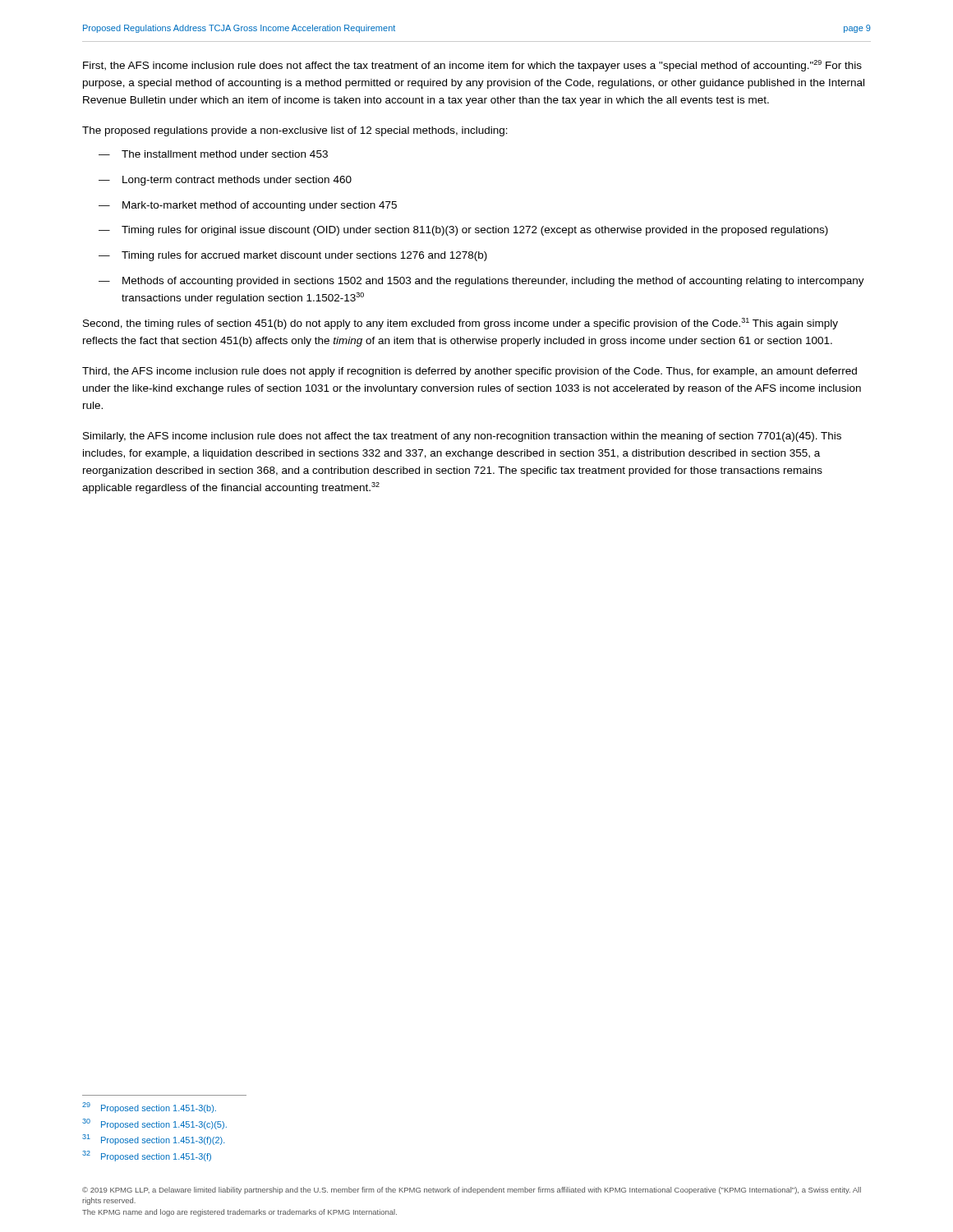Locate the list item that reads "— Long-term contract methods under"
Screen dimensions: 1232x953
point(225,181)
